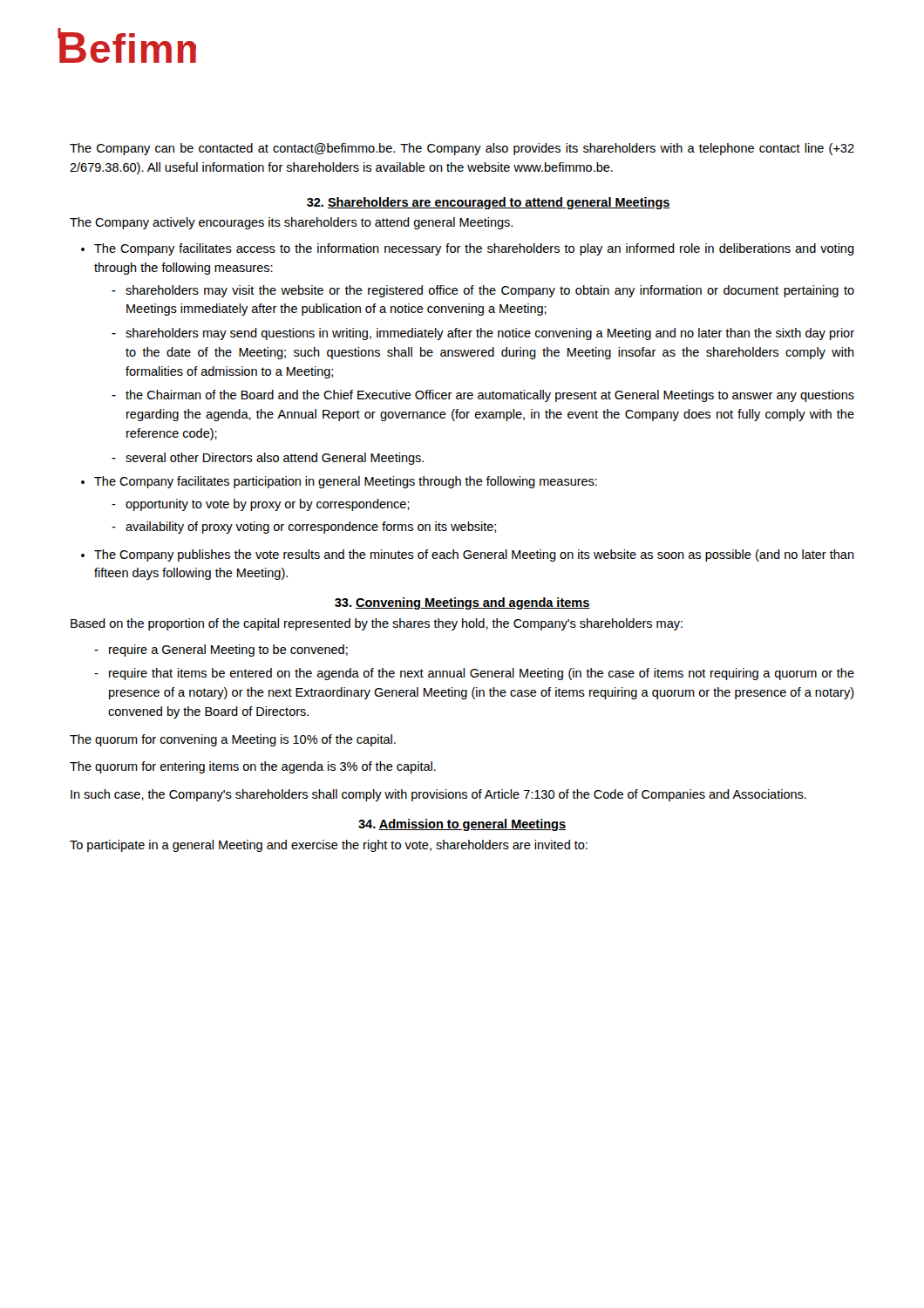This screenshot has width=924, height=1308.
Task: Point to the text block starting "The quorum for entering items on the agenda"
Action: point(253,767)
